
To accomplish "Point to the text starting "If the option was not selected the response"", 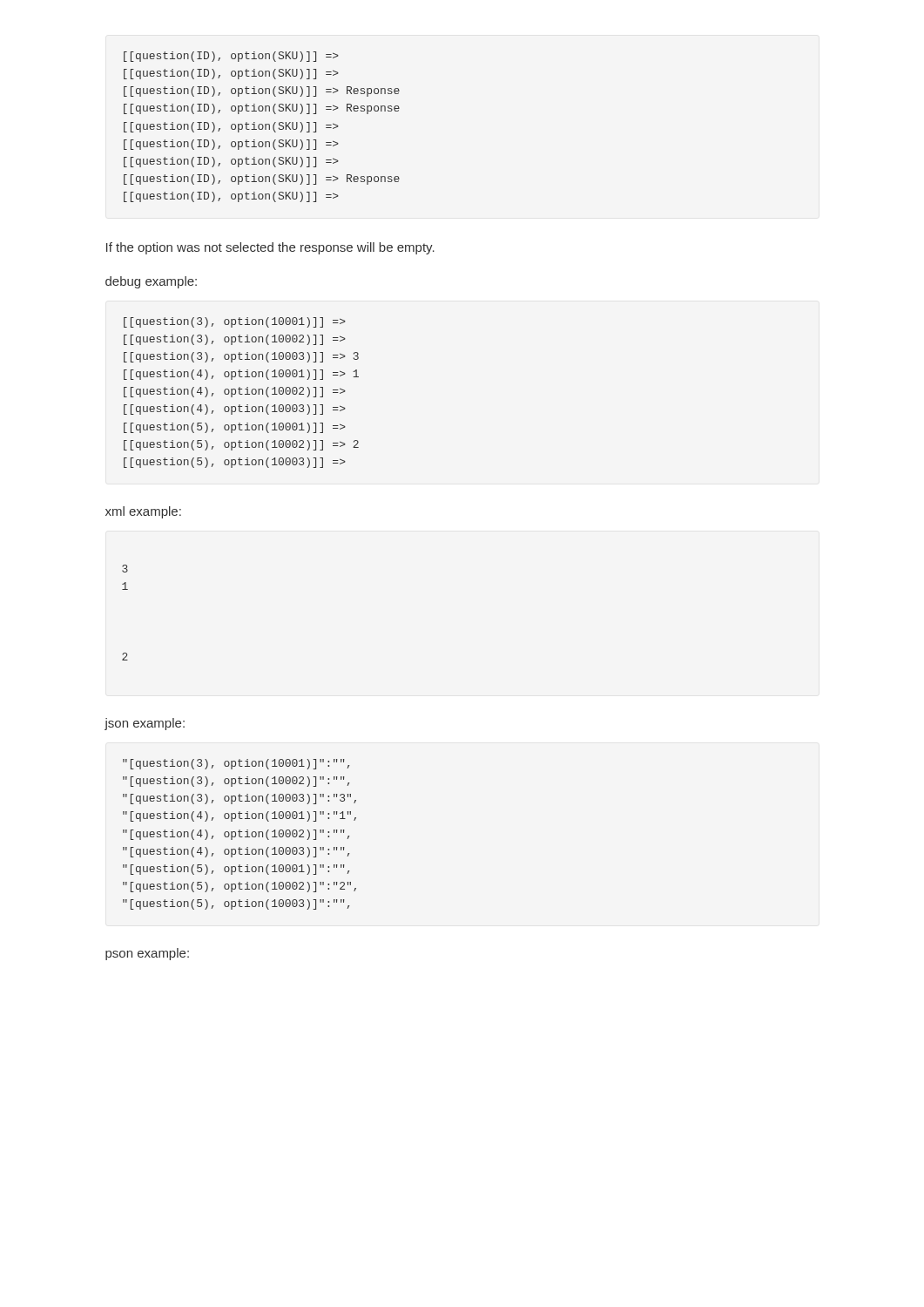I will click(270, 247).
